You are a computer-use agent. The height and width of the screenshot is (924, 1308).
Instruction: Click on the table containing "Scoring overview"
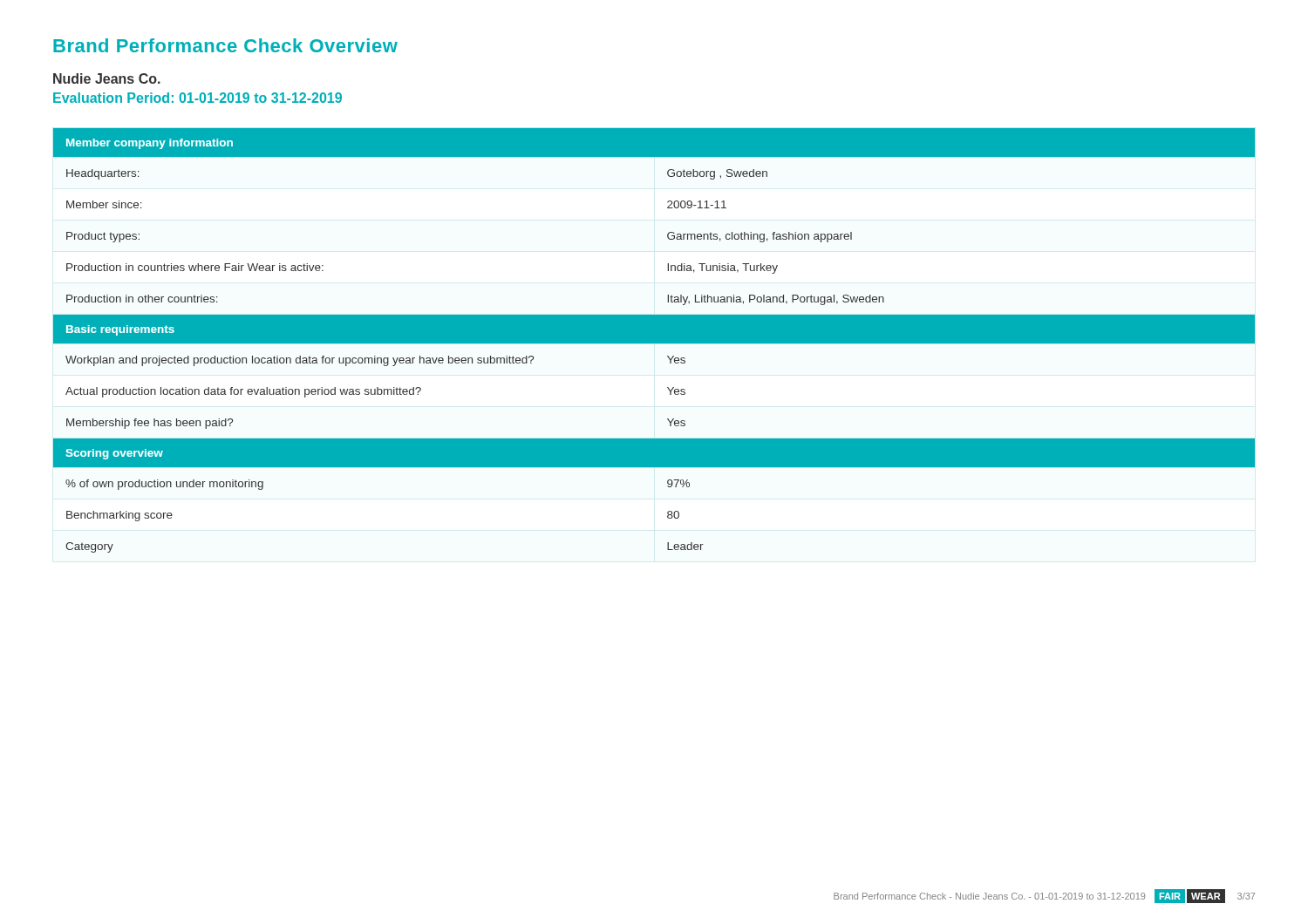654,345
